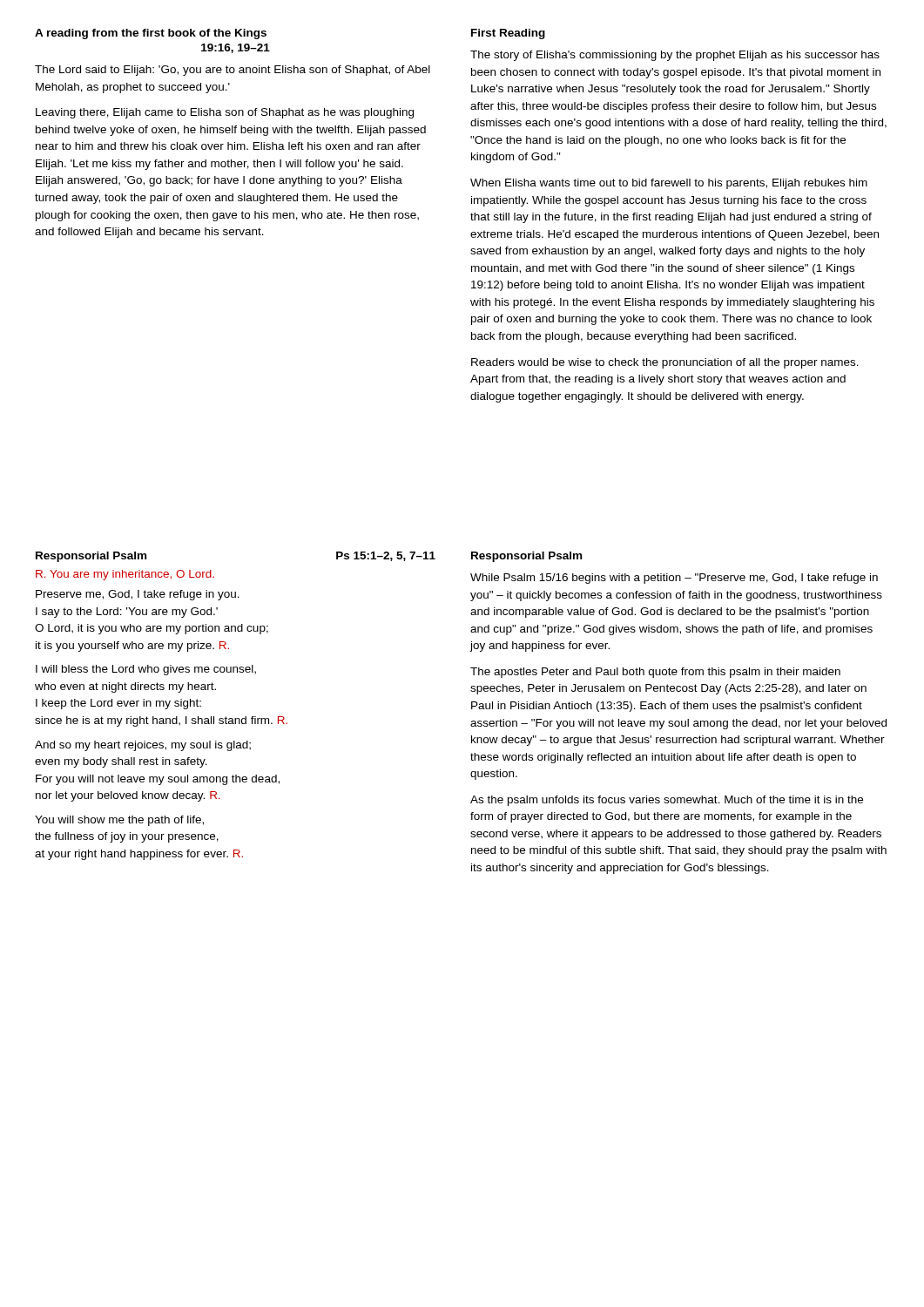Viewport: 924px width, 1307px height.
Task: Click on the text block starting "Leaving there, Elijah came to"
Action: coord(231,172)
